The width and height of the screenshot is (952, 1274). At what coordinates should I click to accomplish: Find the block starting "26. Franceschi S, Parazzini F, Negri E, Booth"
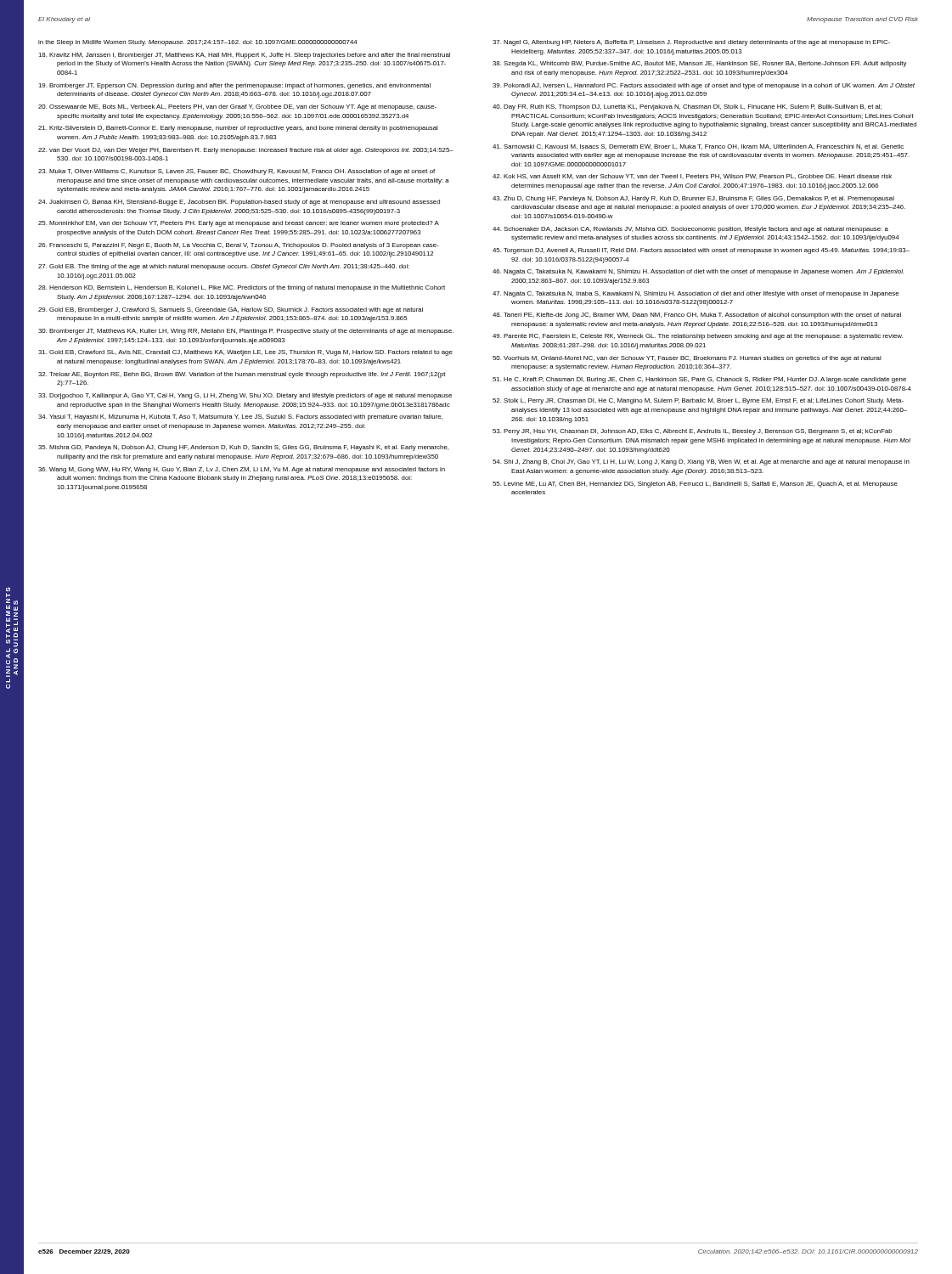coord(239,249)
